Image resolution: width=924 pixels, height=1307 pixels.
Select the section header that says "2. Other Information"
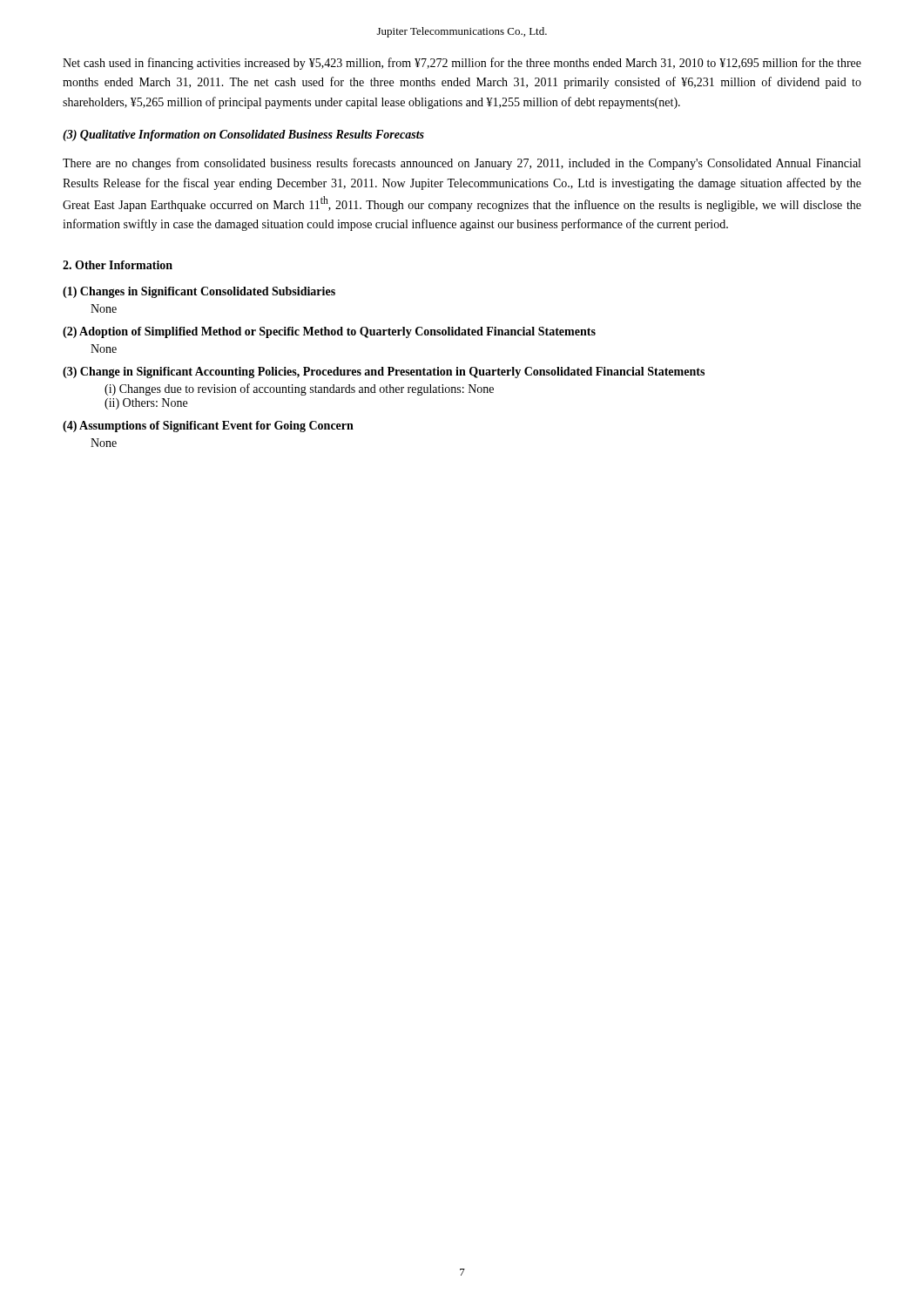pyautogui.click(x=118, y=266)
